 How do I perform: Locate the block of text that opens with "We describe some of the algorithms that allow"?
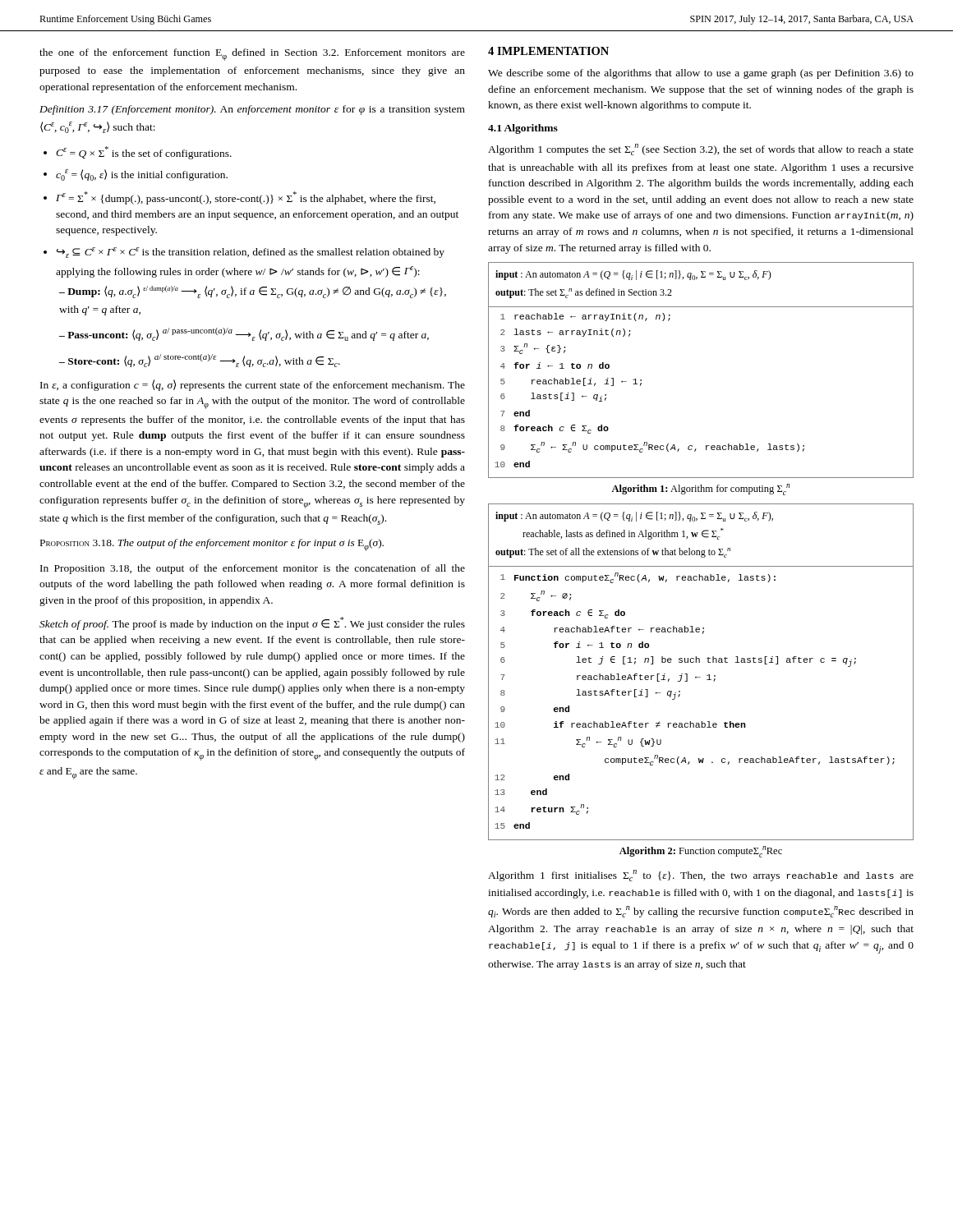pos(701,89)
